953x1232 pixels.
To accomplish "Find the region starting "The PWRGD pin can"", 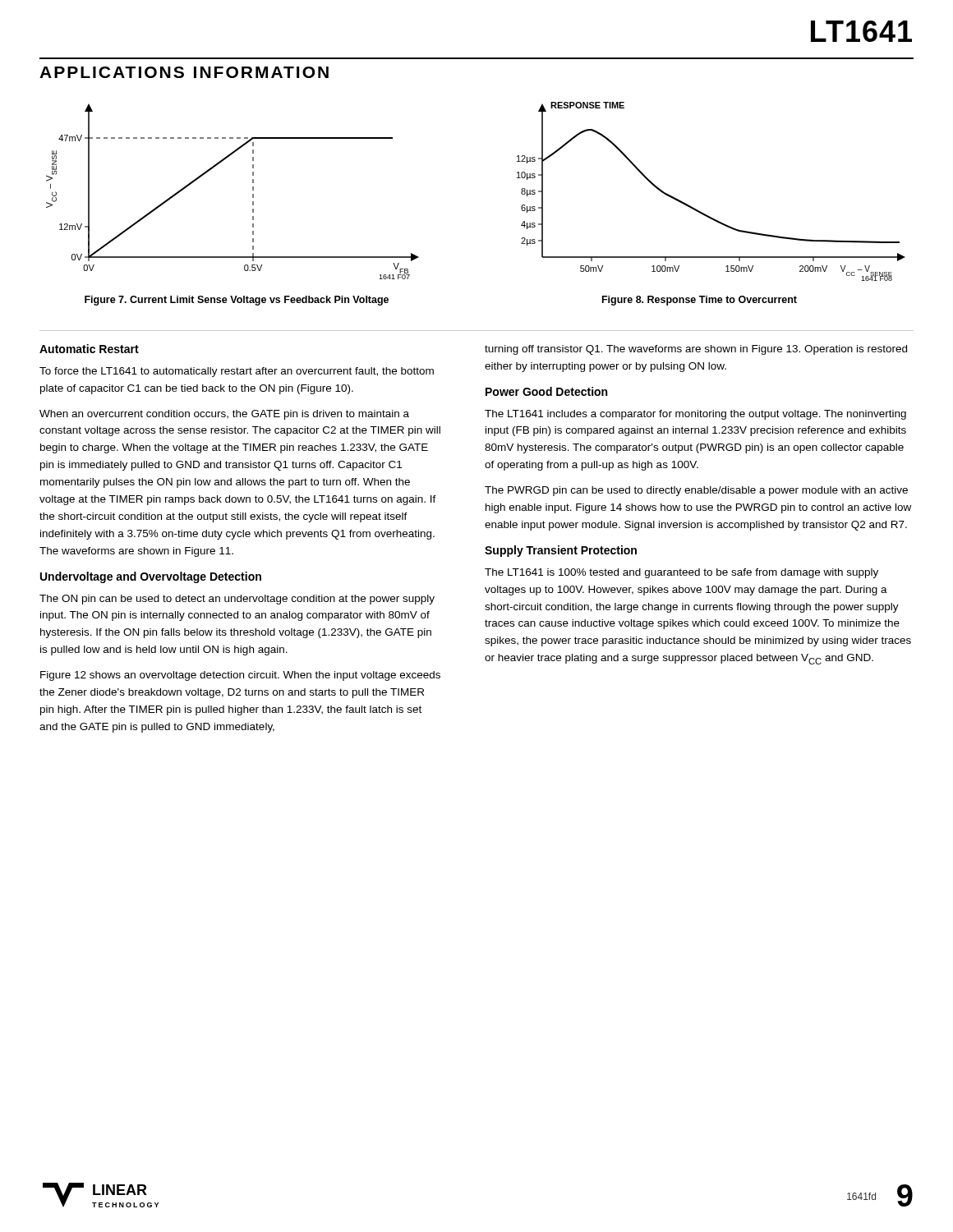I will tap(699, 508).
